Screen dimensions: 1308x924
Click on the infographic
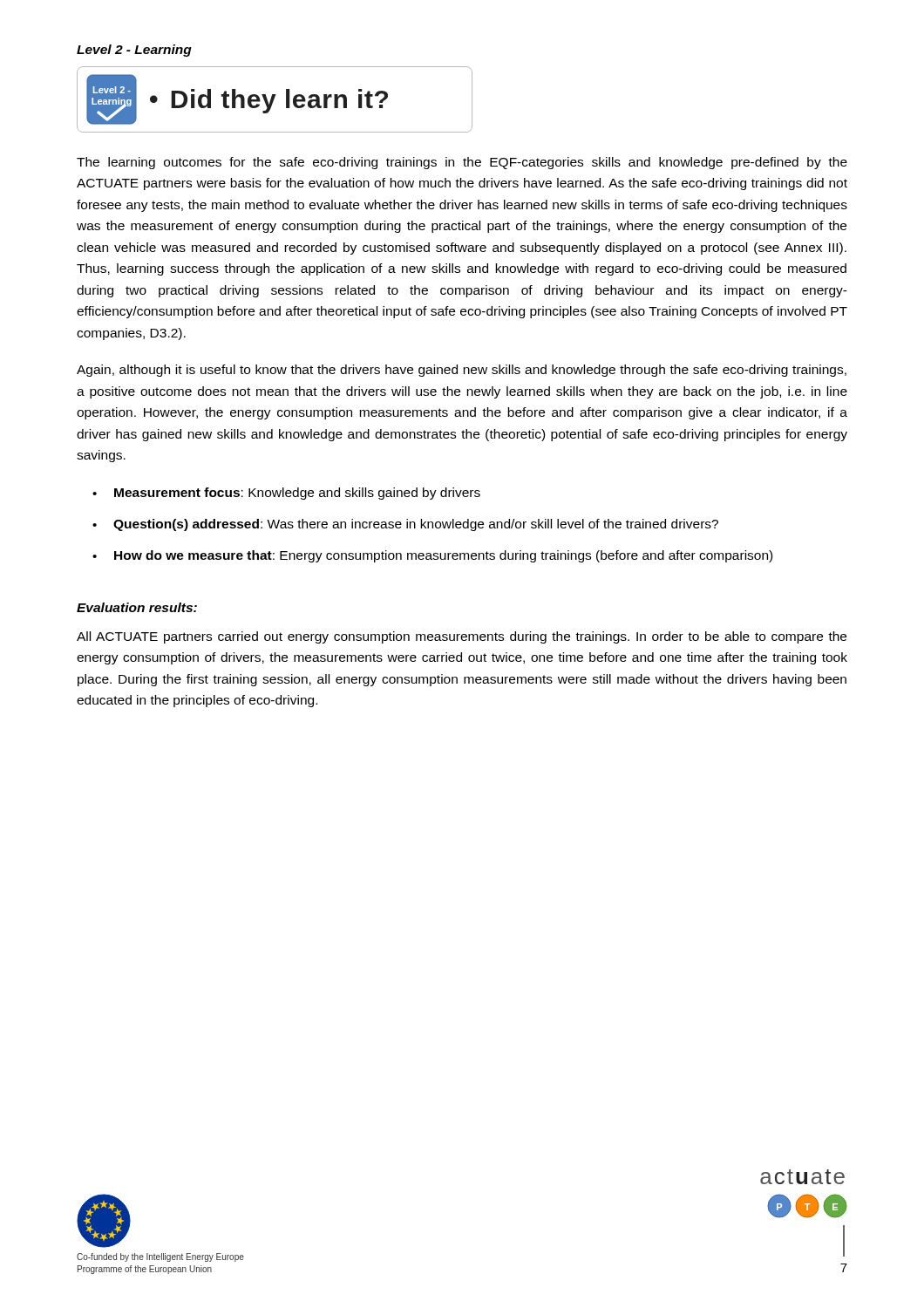pyautogui.click(x=275, y=99)
